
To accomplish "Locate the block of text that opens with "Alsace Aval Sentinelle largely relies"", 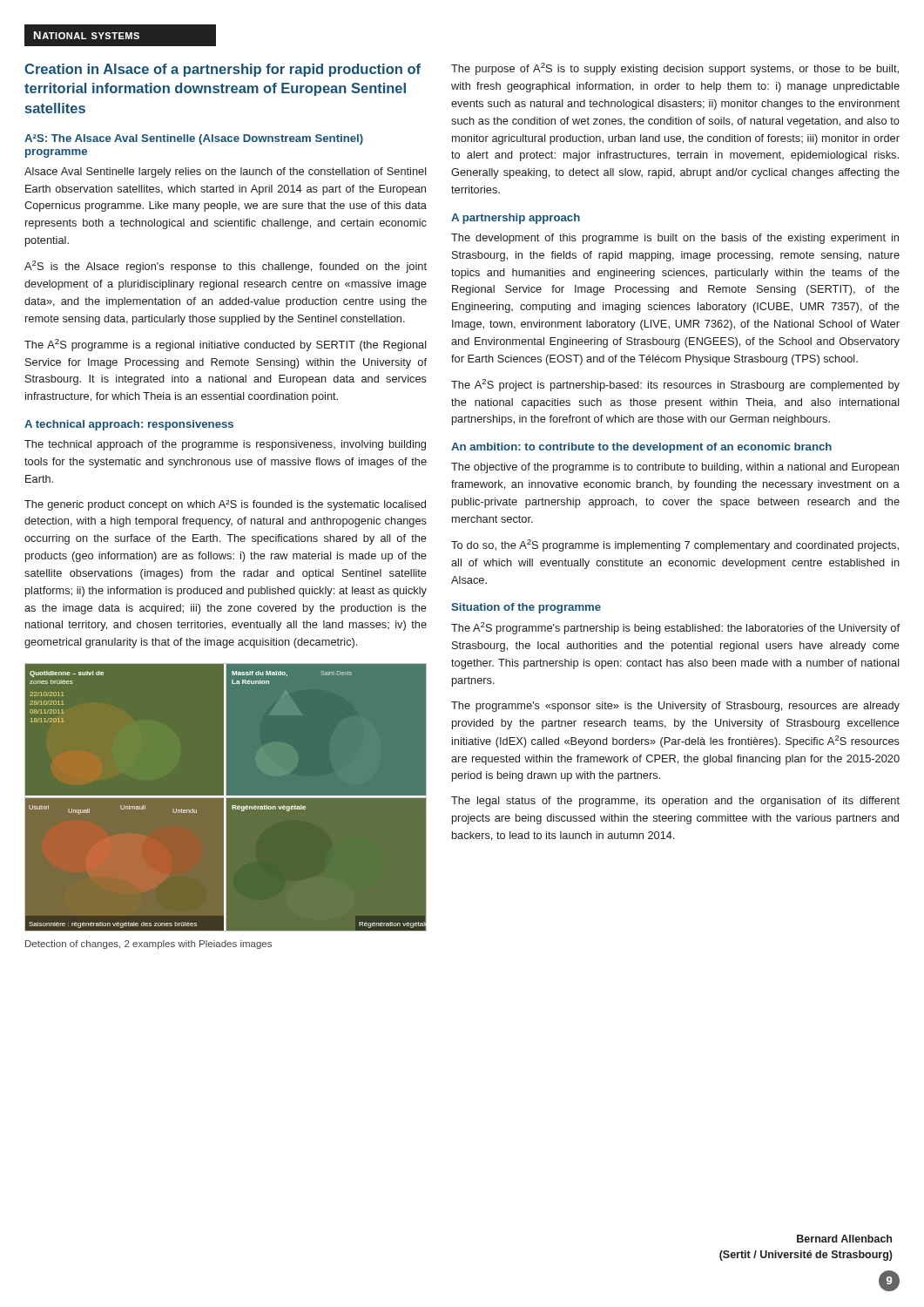I will coord(226,206).
